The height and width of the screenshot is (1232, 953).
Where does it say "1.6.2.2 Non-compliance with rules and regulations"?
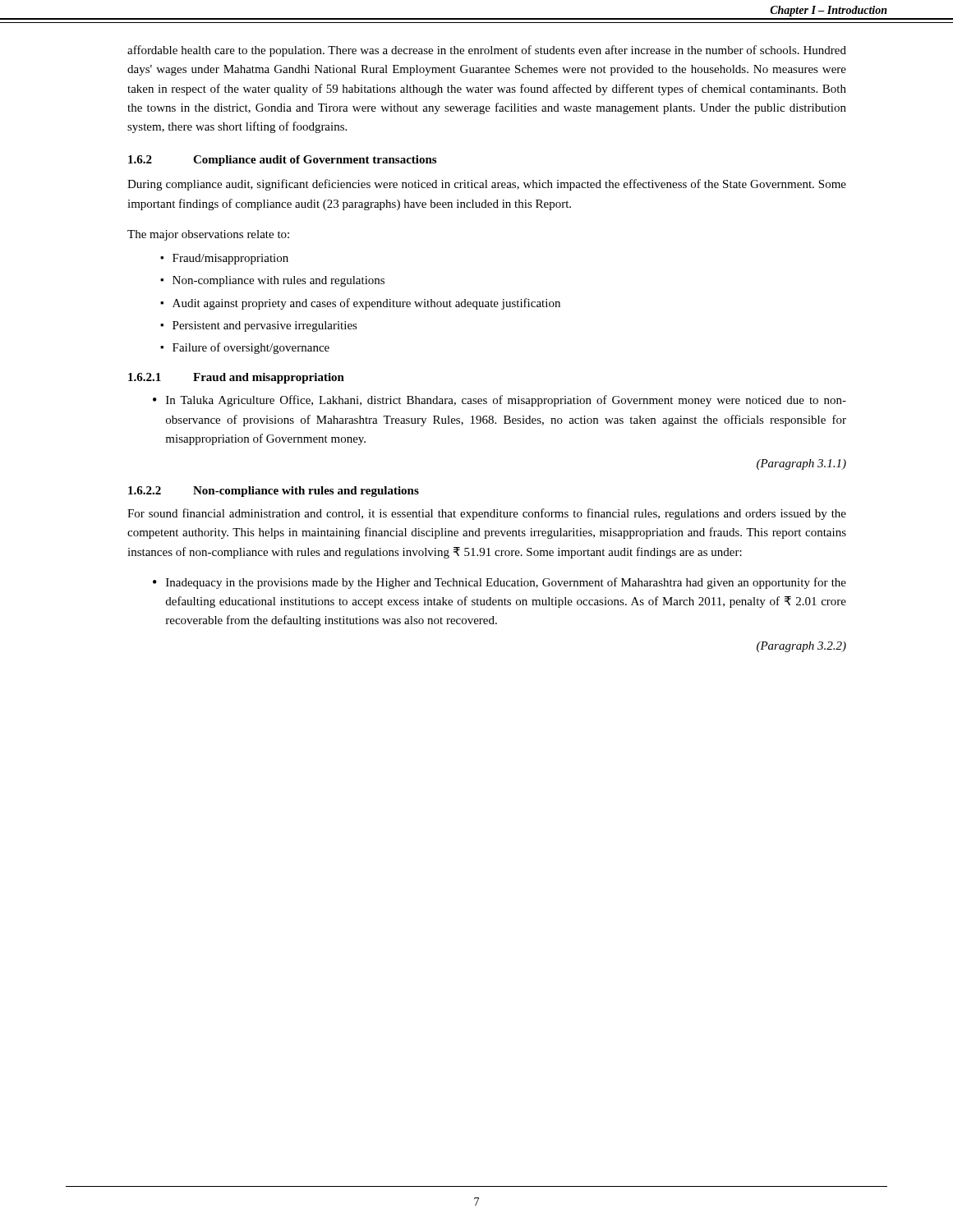coord(273,491)
